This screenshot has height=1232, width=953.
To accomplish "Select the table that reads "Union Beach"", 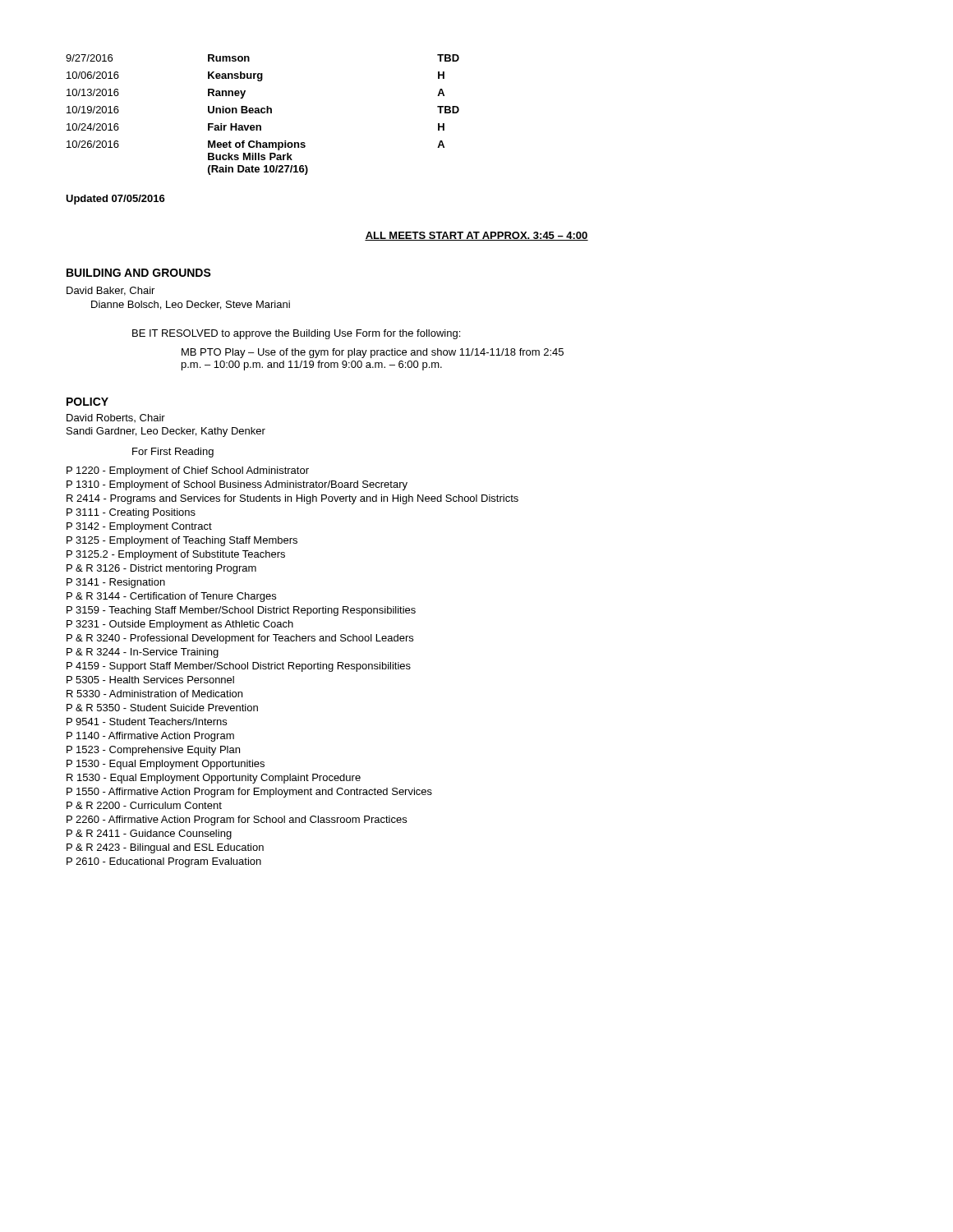I will coord(476,113).
